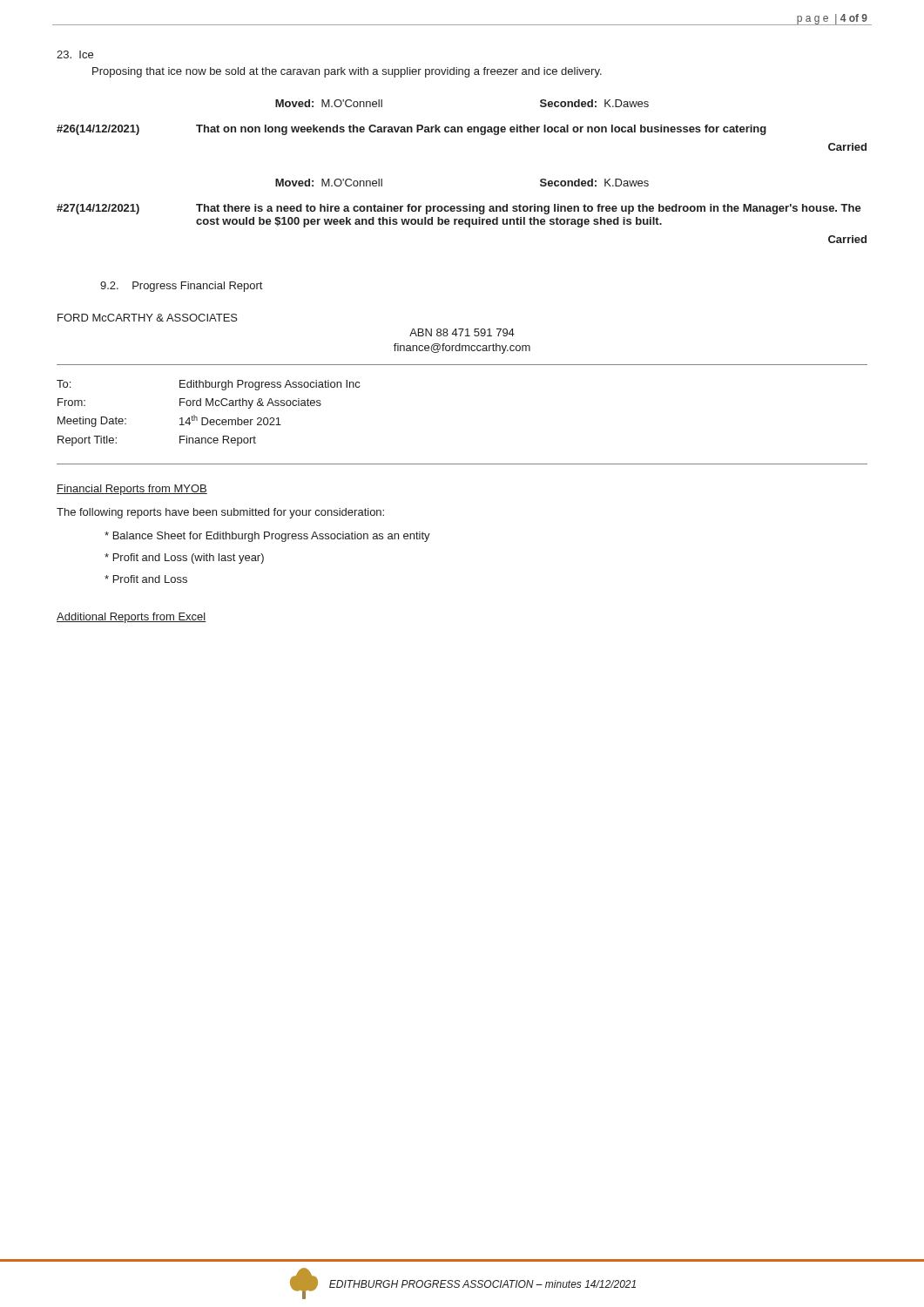Find the text block starting "To: Edithburgh Progress"

209,384
